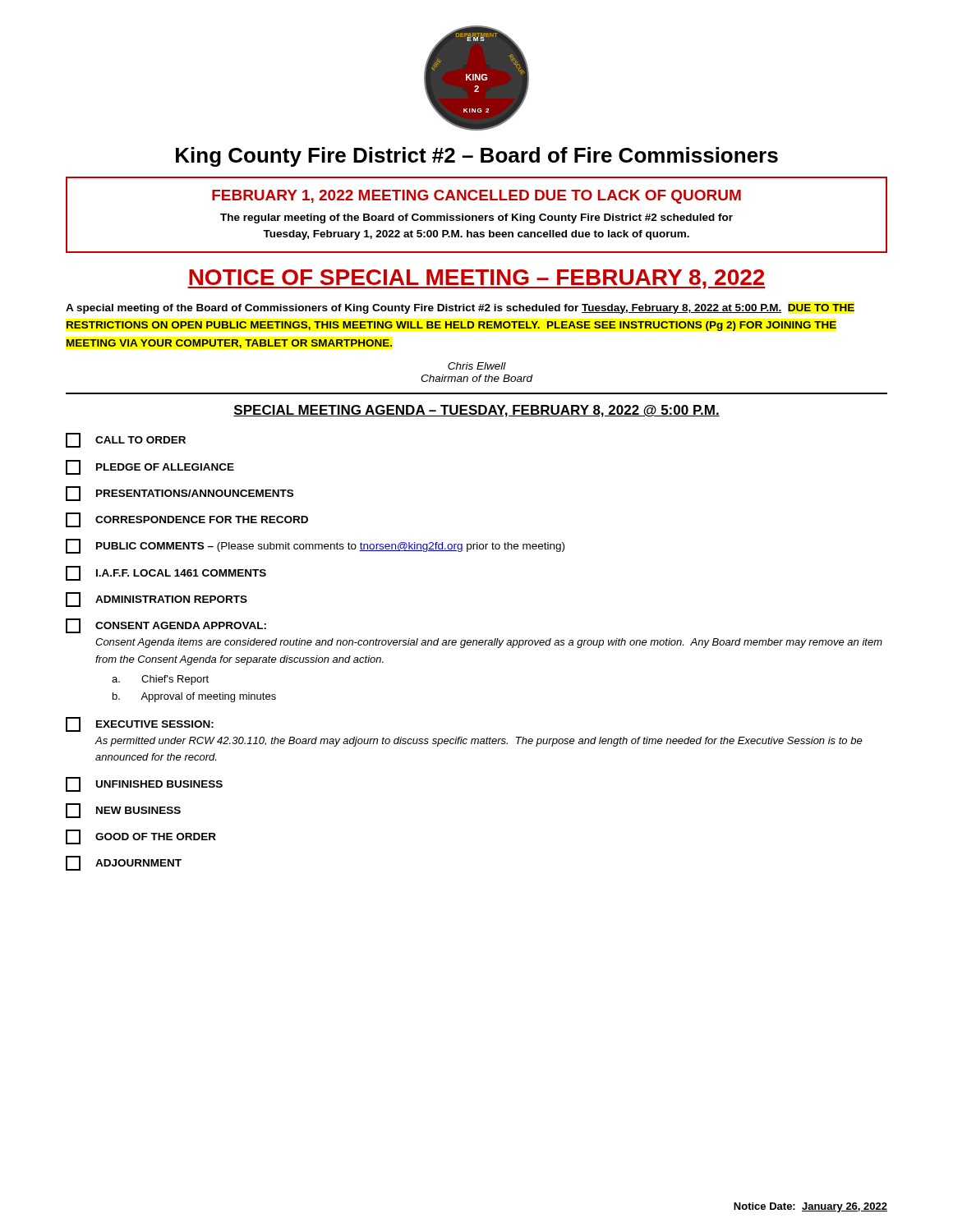The width and height of the screenshot is (953, 1232).
Task: Point to the block beginning "GOOD OF THE"
Action: point(141,837)
